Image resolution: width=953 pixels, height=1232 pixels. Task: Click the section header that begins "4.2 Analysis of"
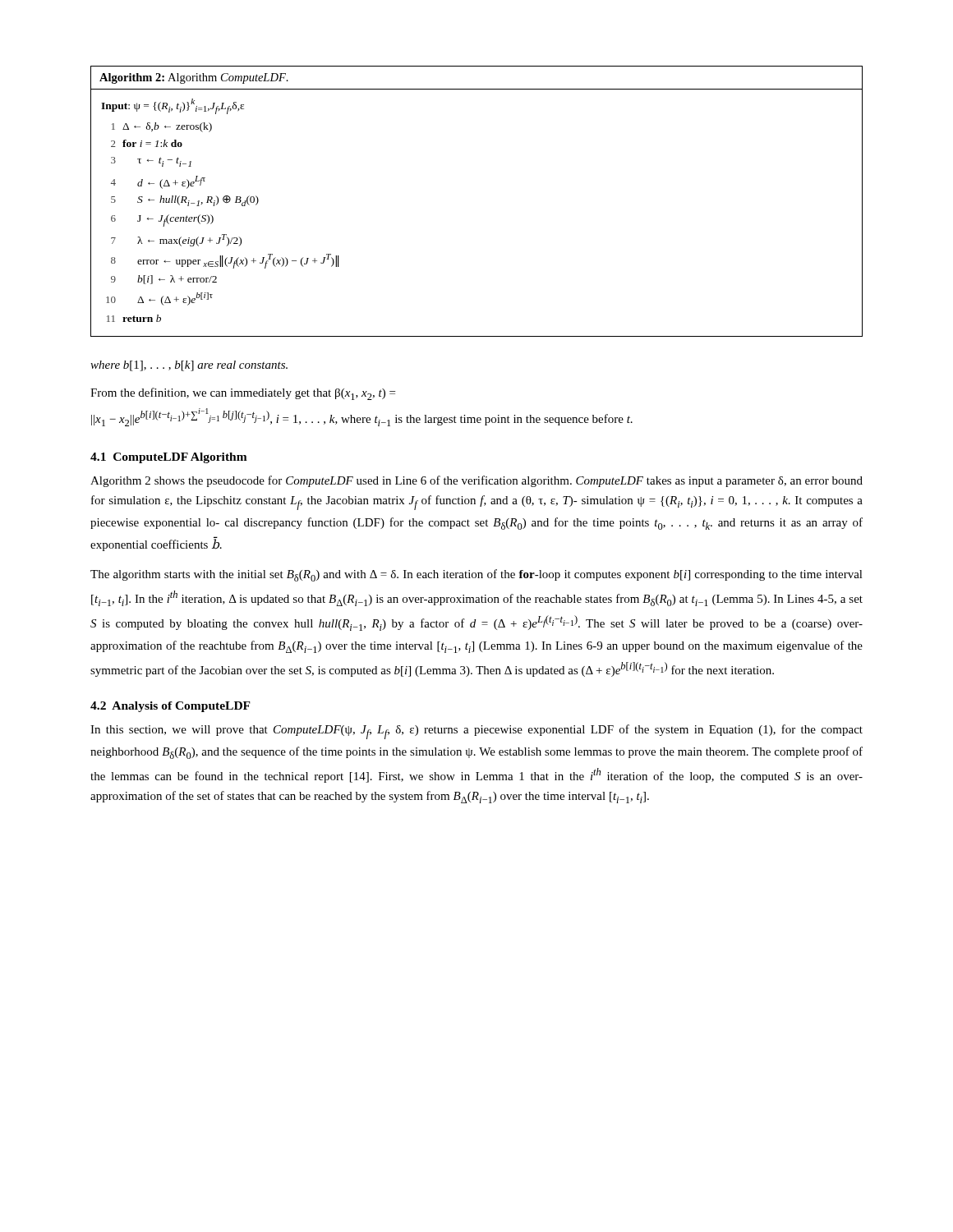coord(170,705)
